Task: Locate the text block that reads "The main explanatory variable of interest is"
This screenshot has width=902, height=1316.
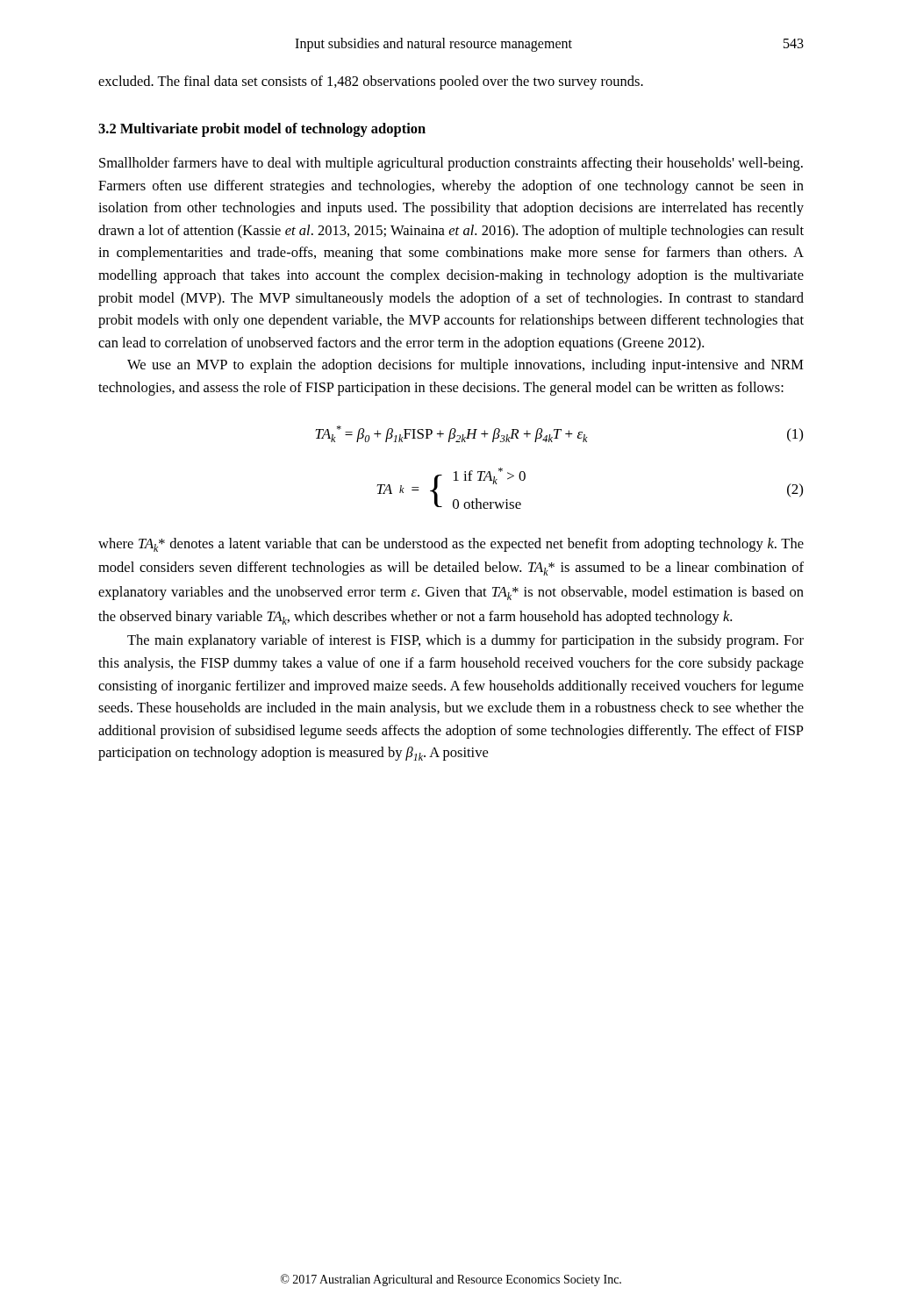Action: click(451, 698)
